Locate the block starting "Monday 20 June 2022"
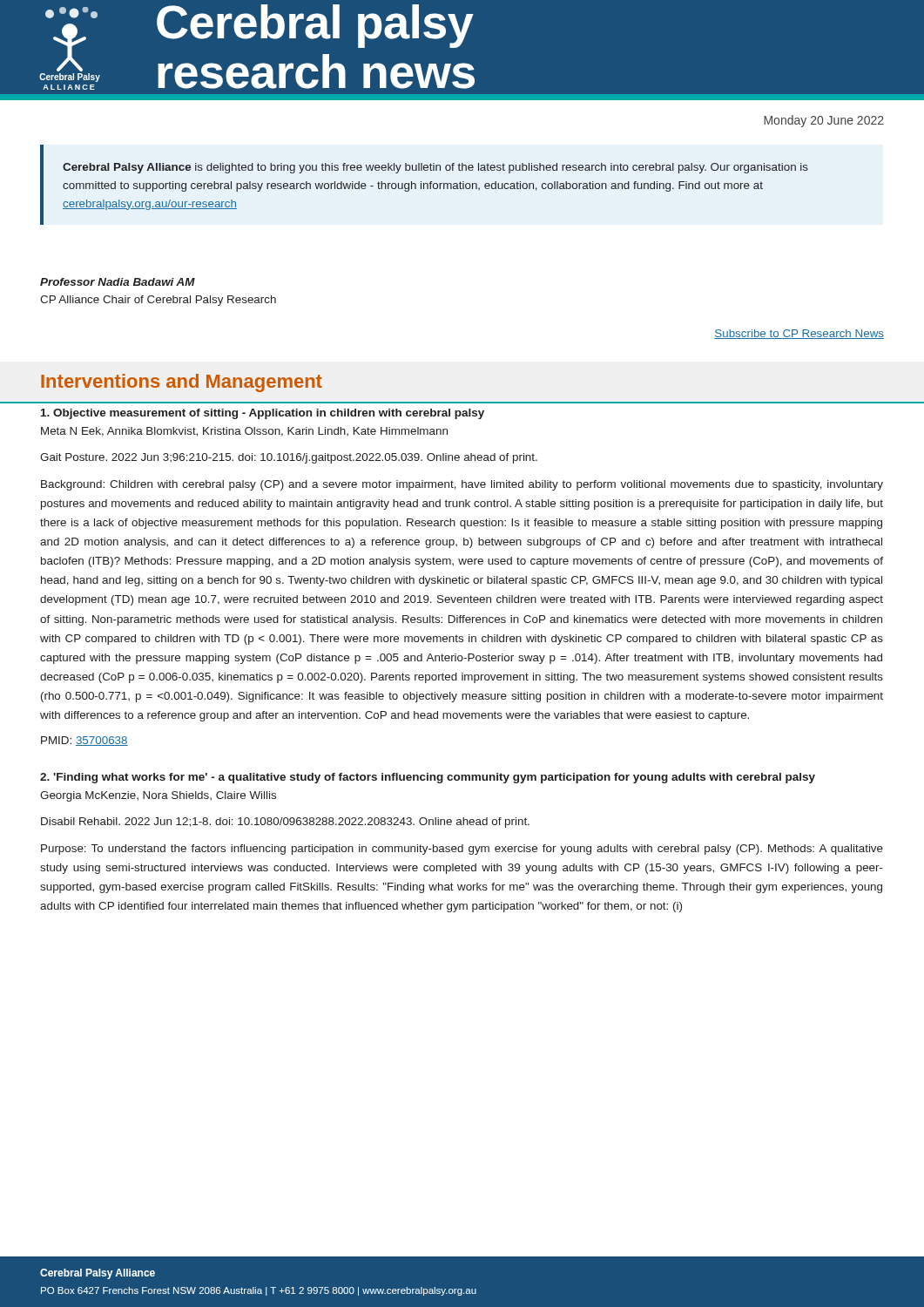This screenshot has height=1307, width=924. (824, 120)
